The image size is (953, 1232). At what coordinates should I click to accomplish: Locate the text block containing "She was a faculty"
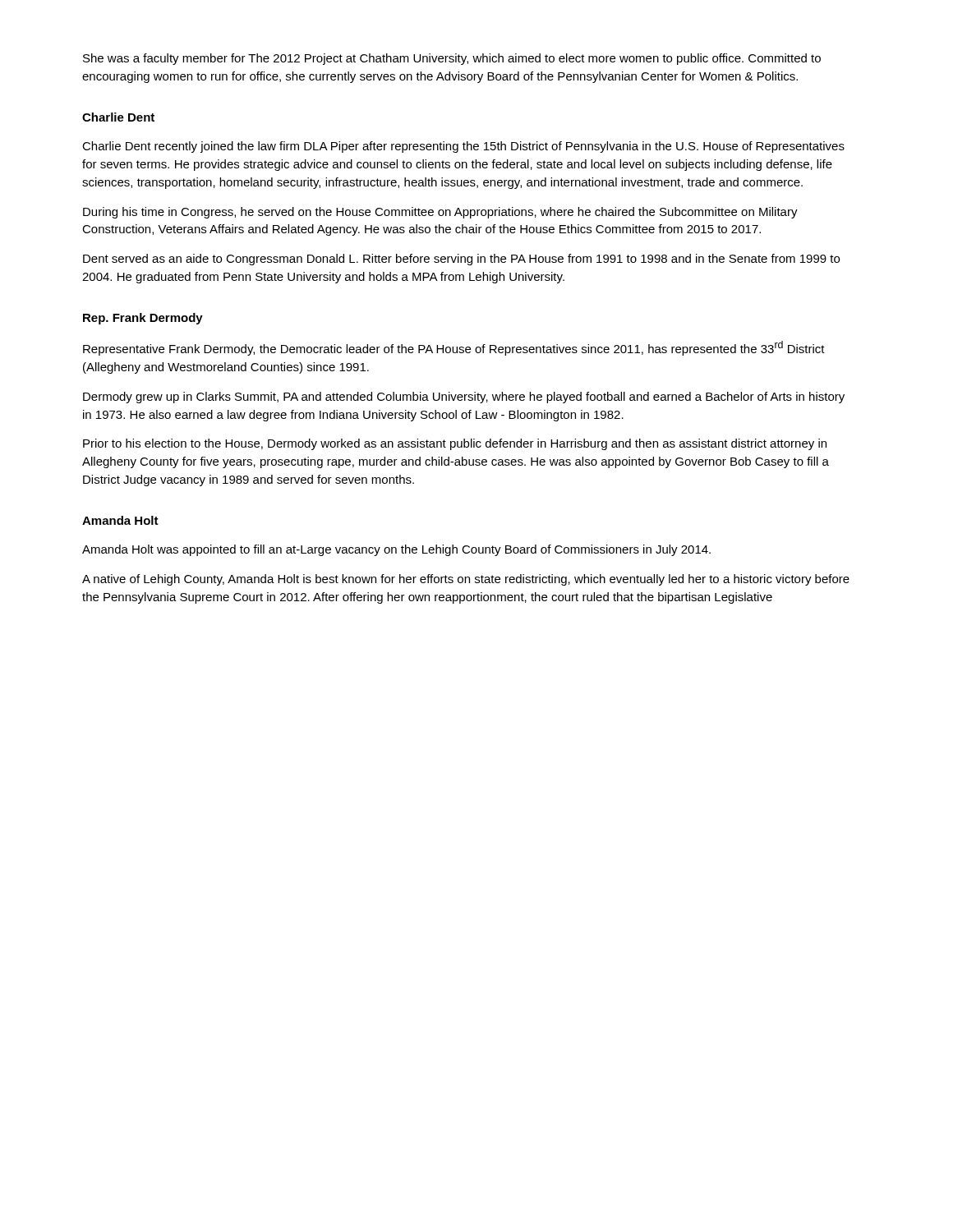point(452,67)
